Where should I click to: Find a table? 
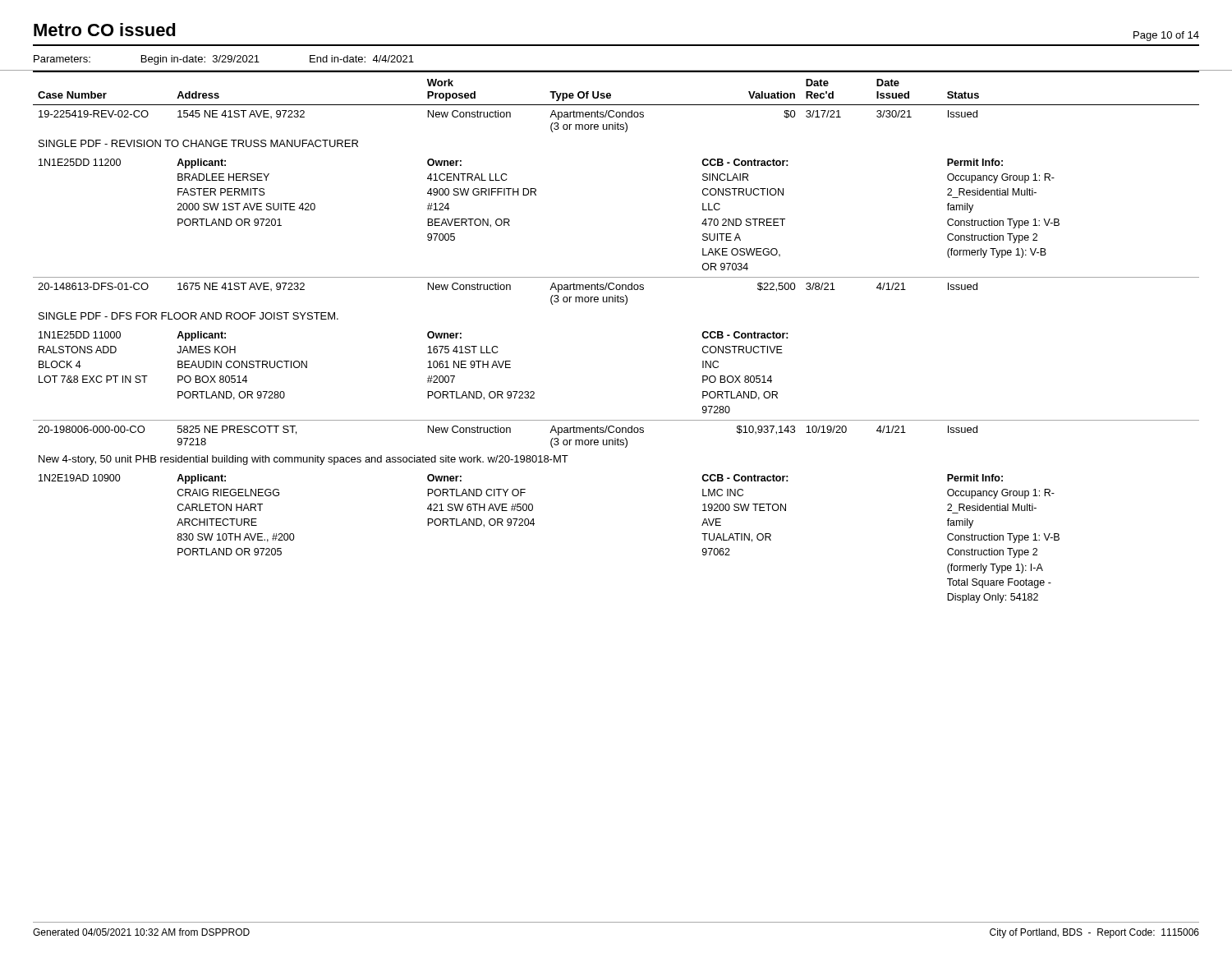(616, 339)
